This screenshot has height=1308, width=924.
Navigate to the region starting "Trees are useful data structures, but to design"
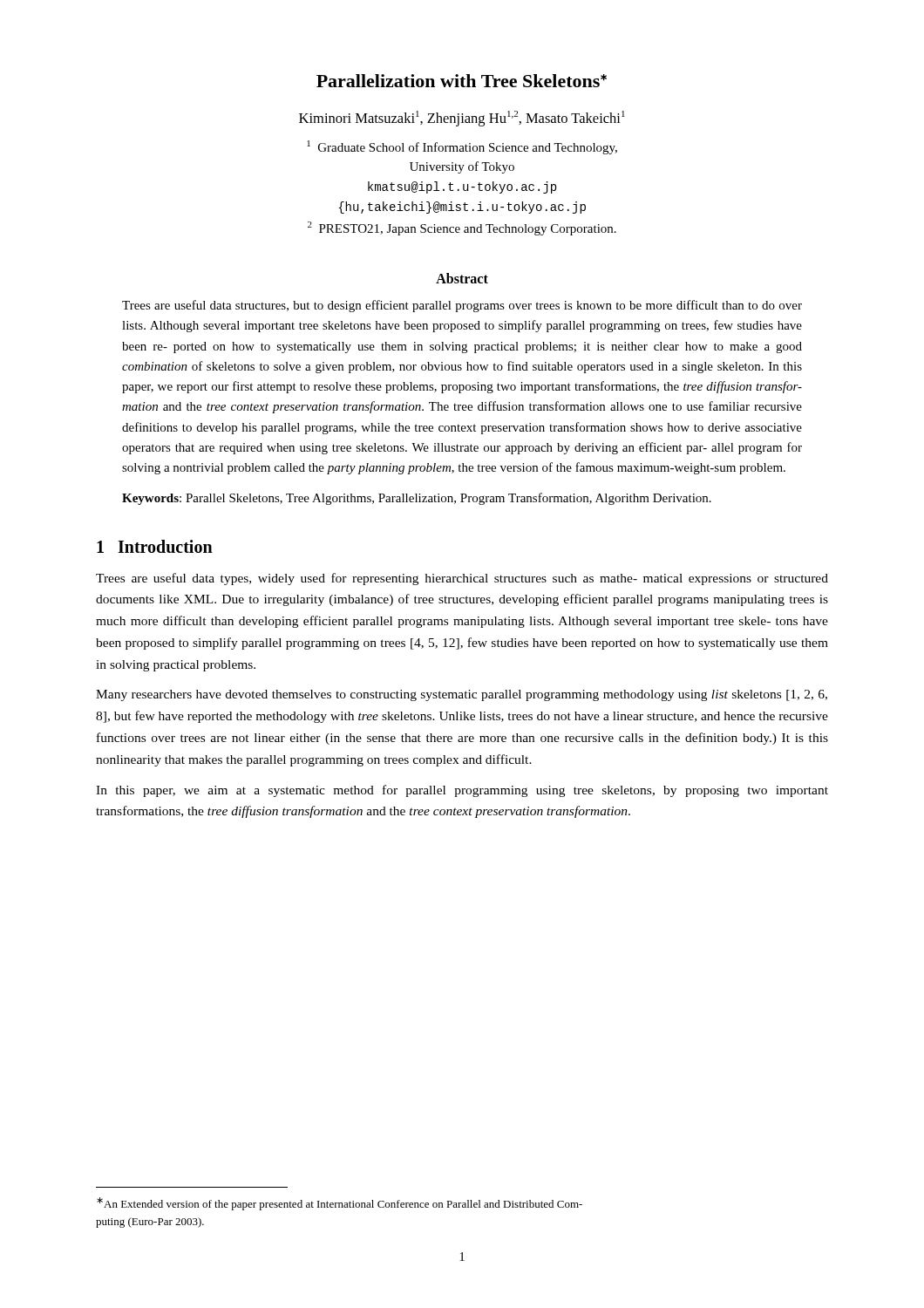pos(462,386)
